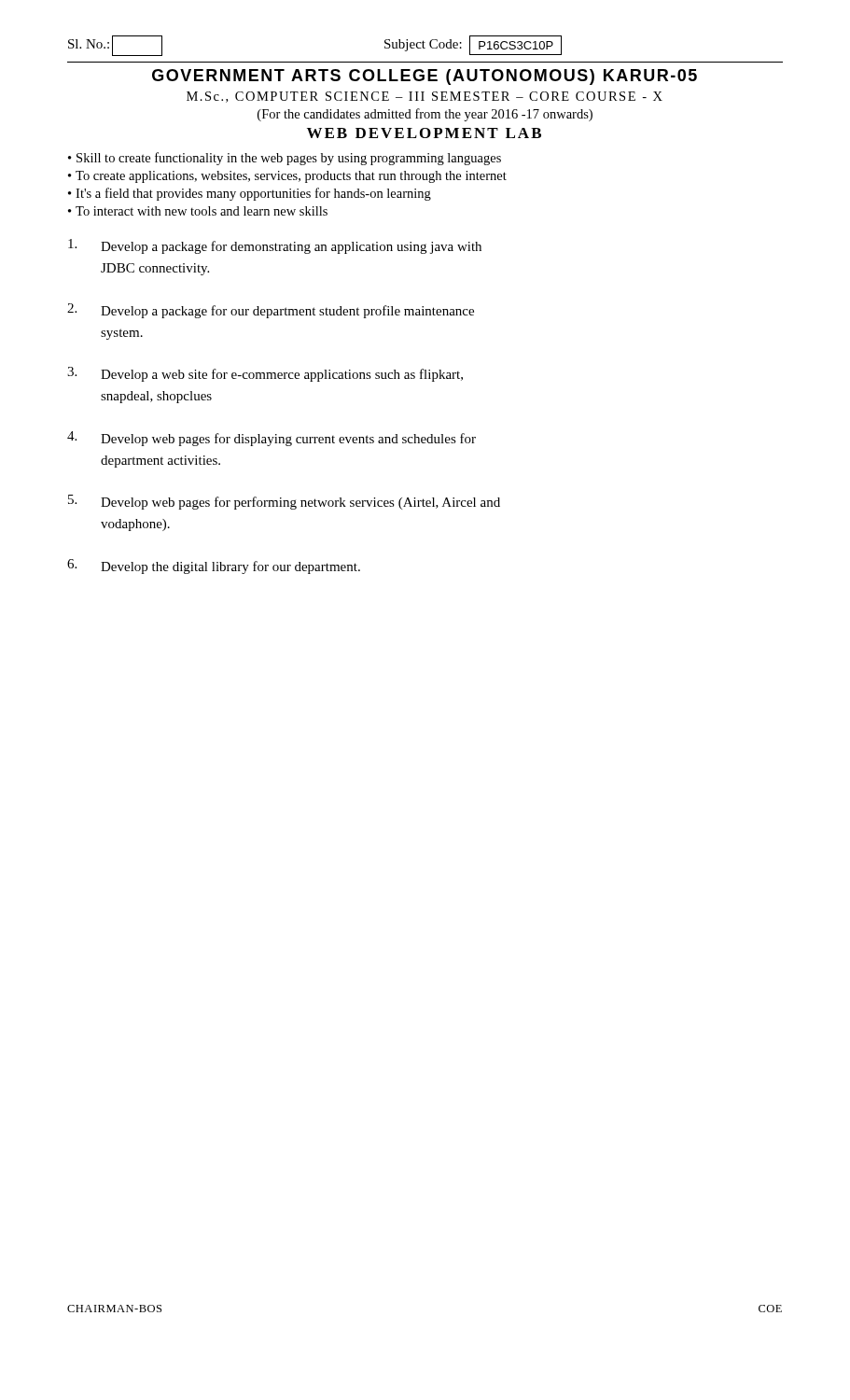The image size is (850, 1400).
Task: Select the list item containing "It's a field that provides"
Action: pos(253,193)
